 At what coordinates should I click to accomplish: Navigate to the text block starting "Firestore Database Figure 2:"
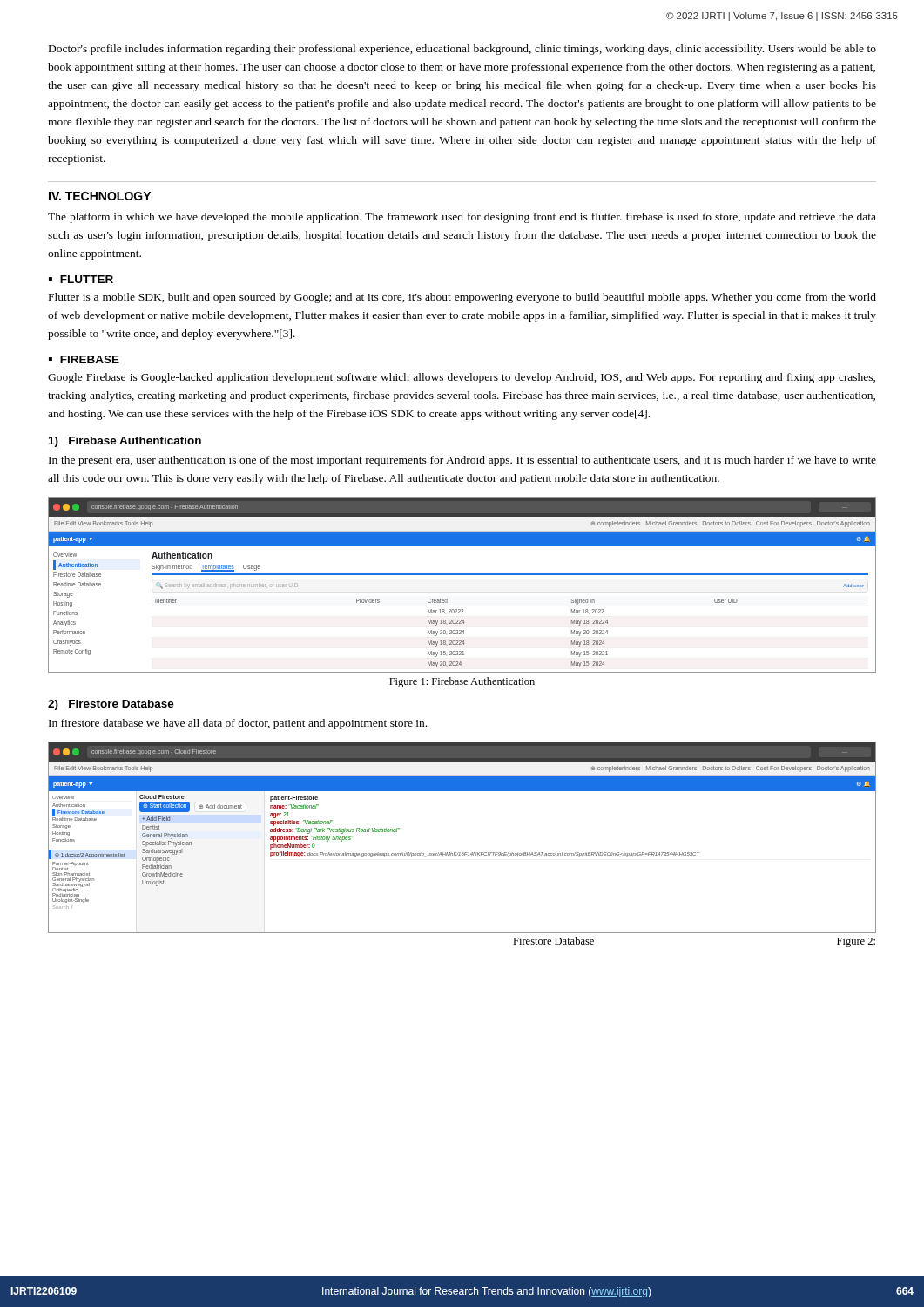pyautogui.click(x=695, y=941)
